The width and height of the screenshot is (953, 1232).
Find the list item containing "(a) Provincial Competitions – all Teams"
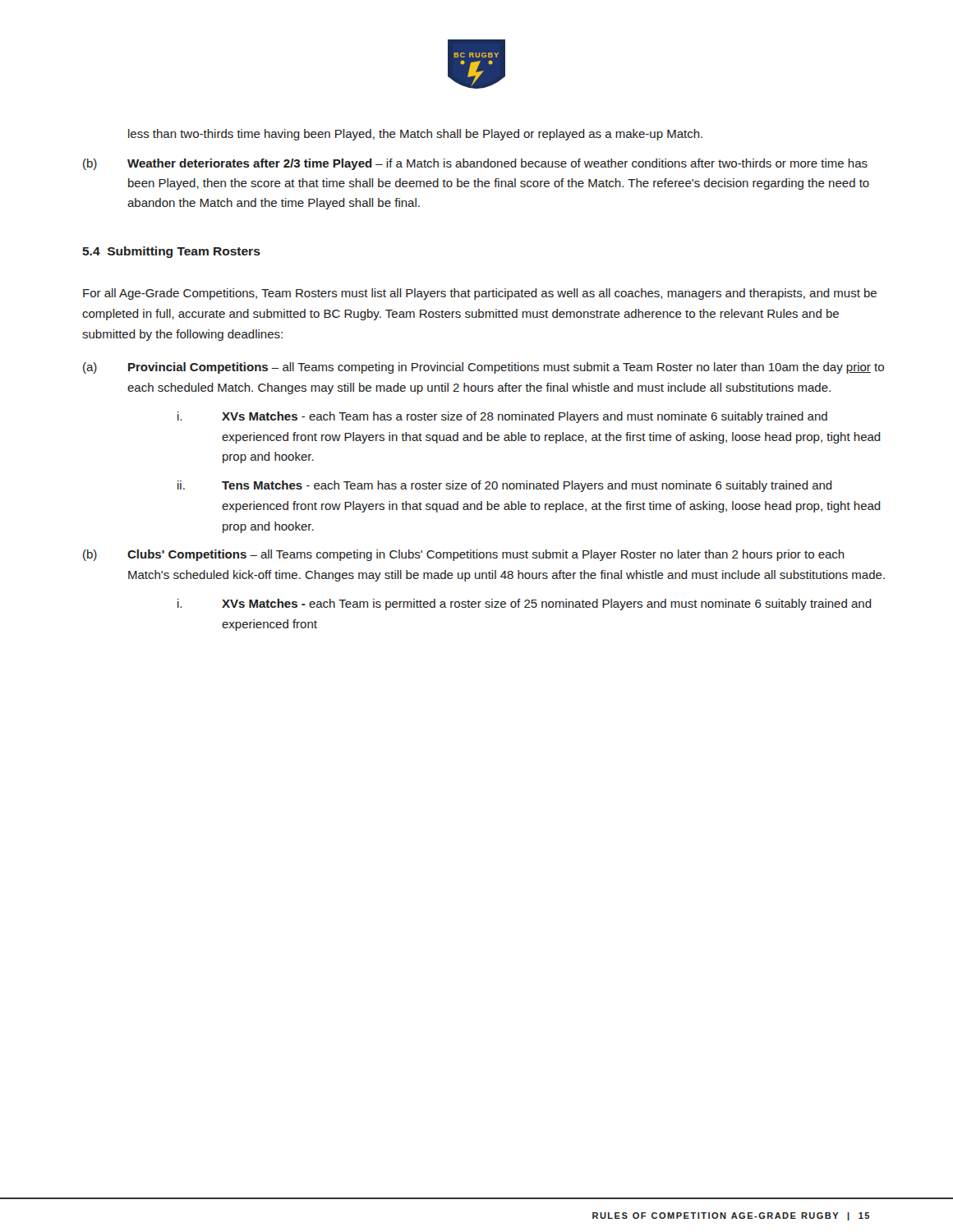(x=485, y=378)
